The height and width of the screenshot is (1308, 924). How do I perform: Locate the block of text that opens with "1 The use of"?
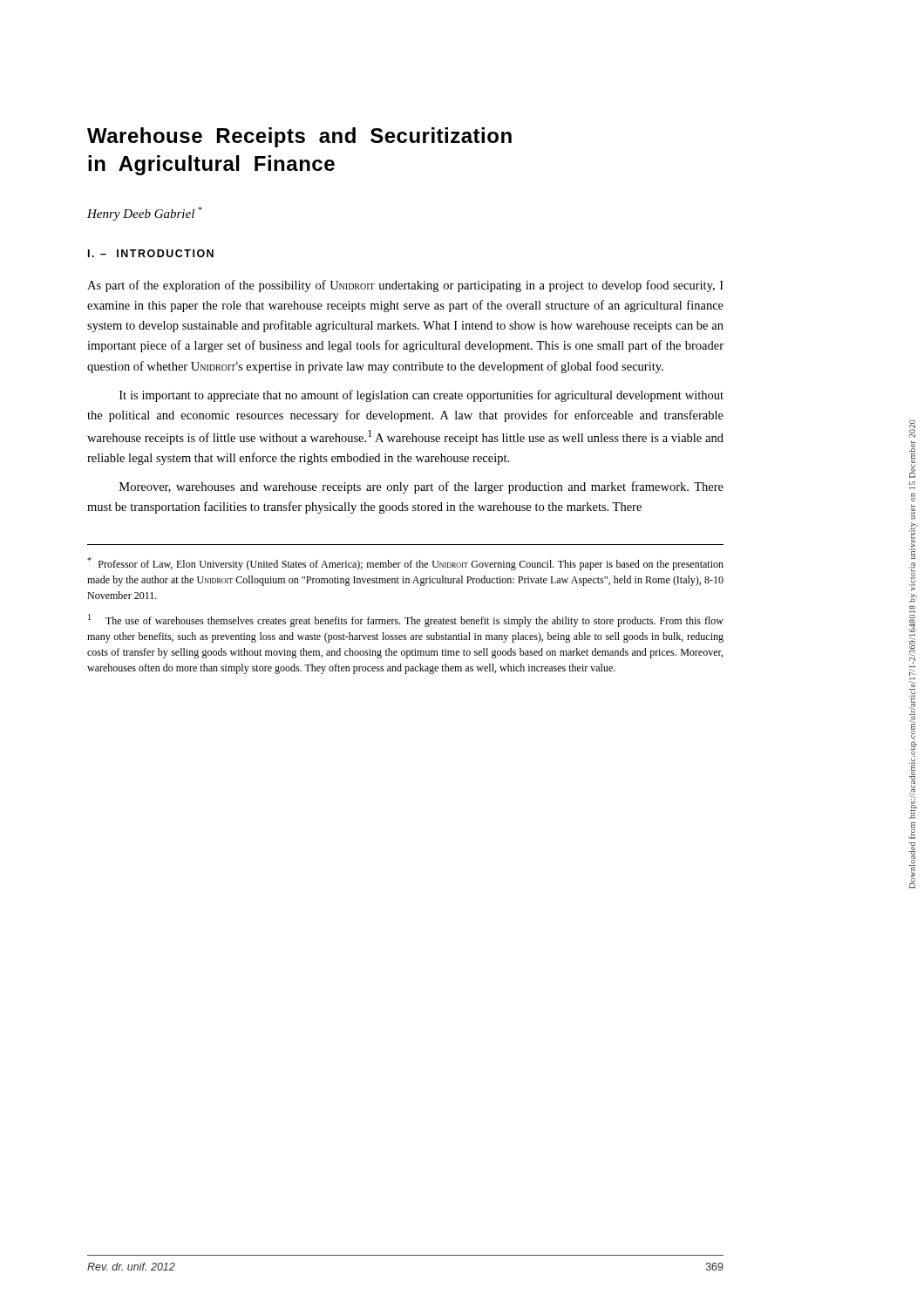tap(405, 643)
